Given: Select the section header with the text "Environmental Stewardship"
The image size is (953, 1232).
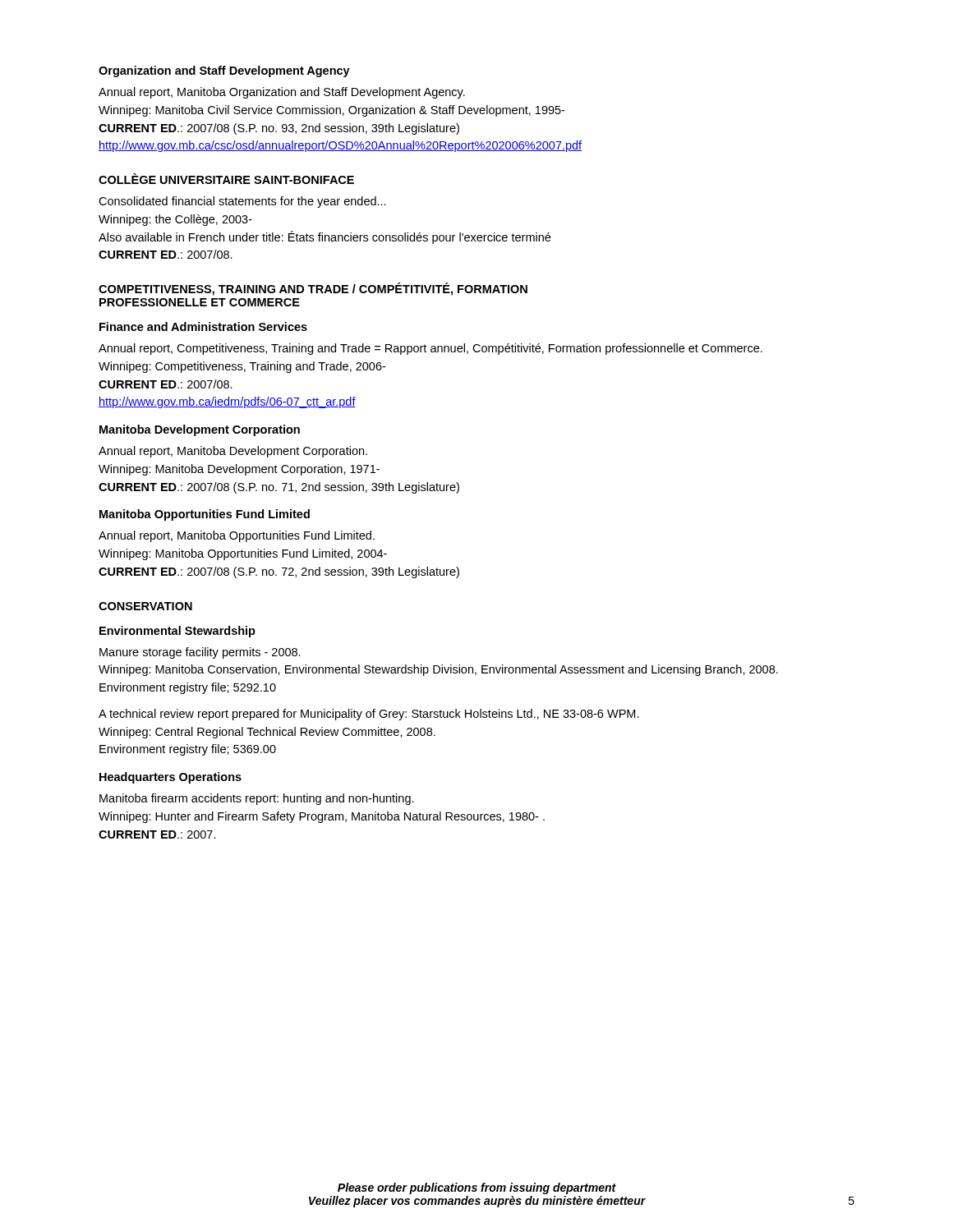Looking at the screenshot, I should tap(177, 630).
